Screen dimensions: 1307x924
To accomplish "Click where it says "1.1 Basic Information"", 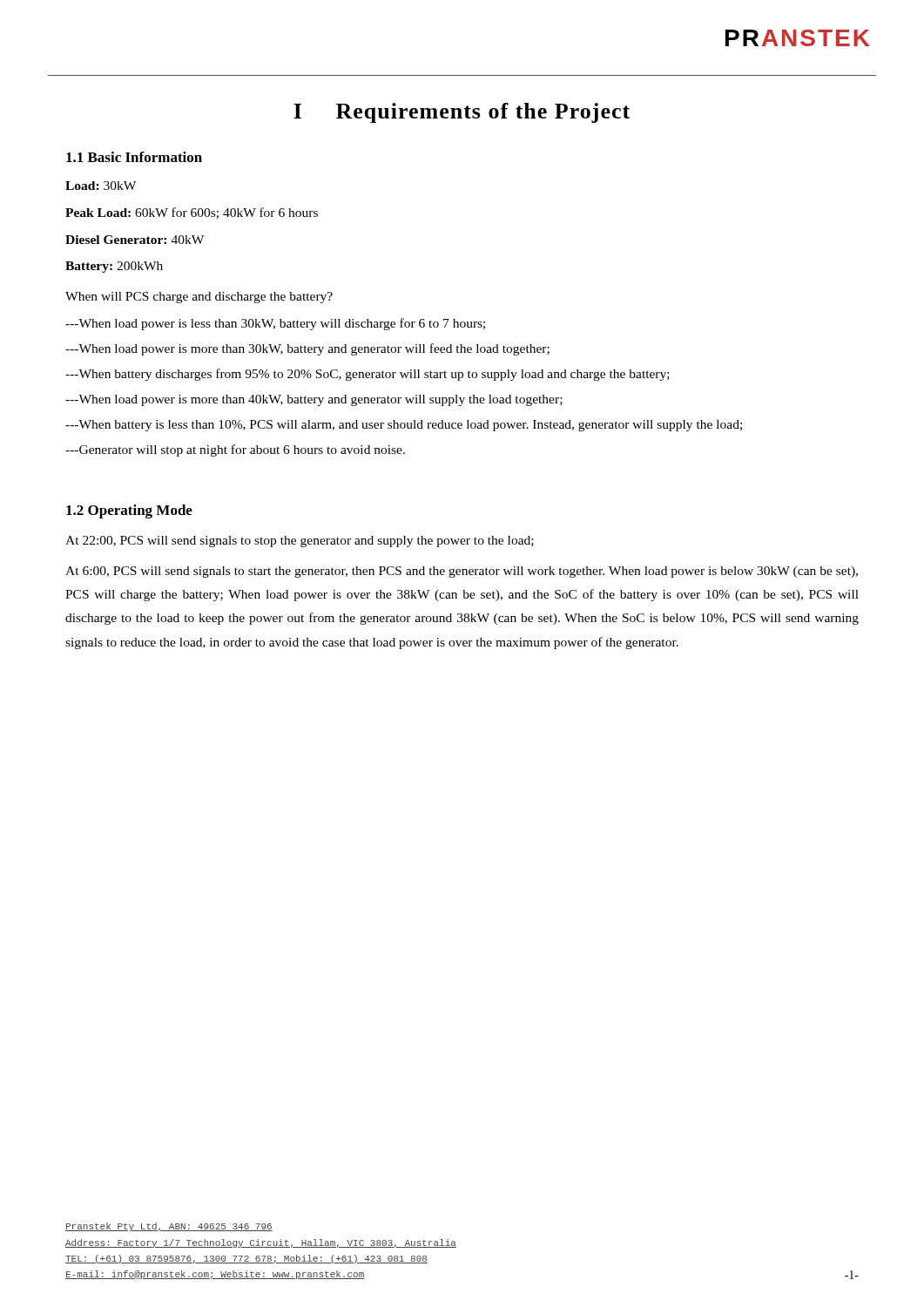I will (x=134, y=157).
